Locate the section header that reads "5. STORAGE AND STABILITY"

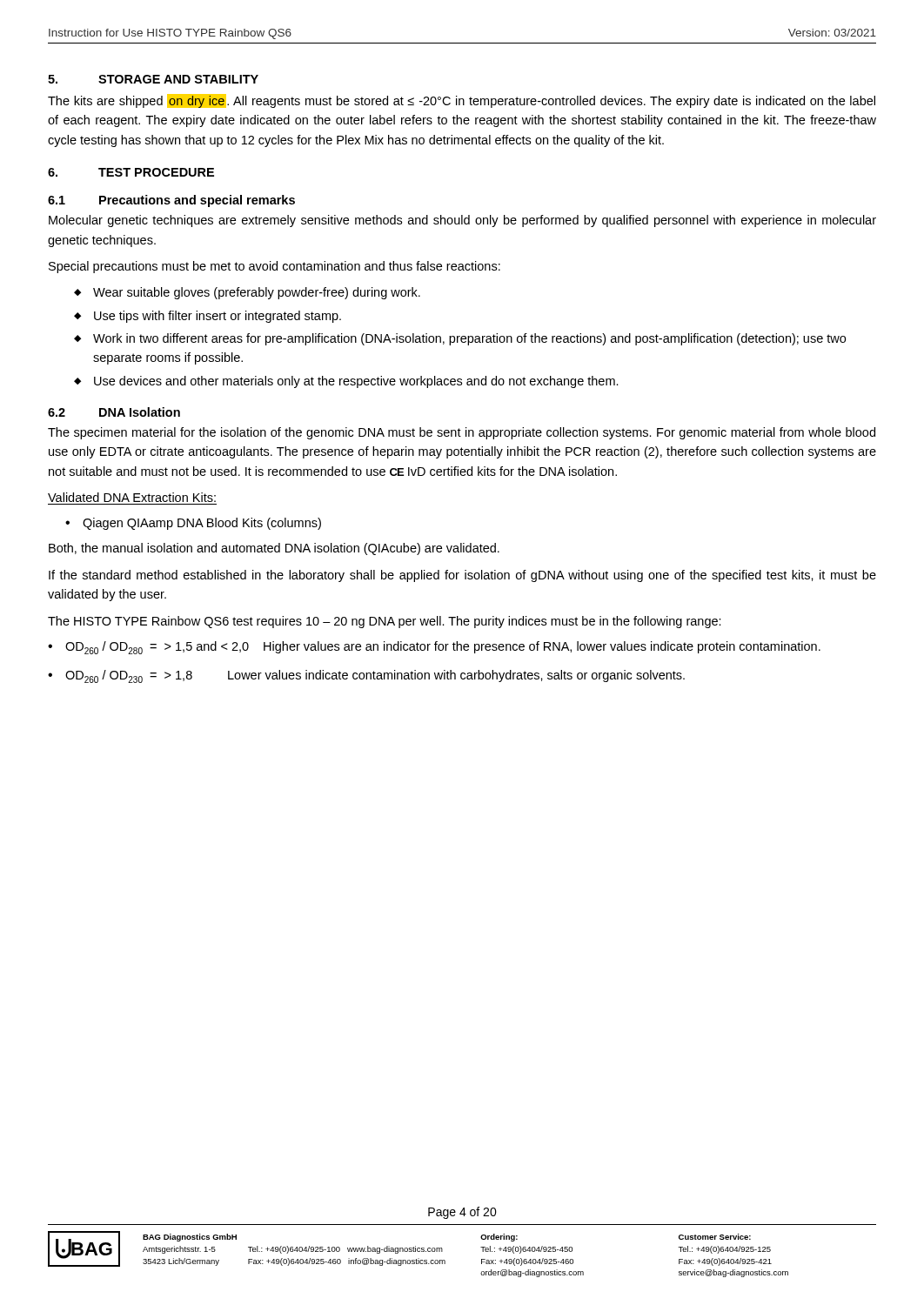click(153, 79)
